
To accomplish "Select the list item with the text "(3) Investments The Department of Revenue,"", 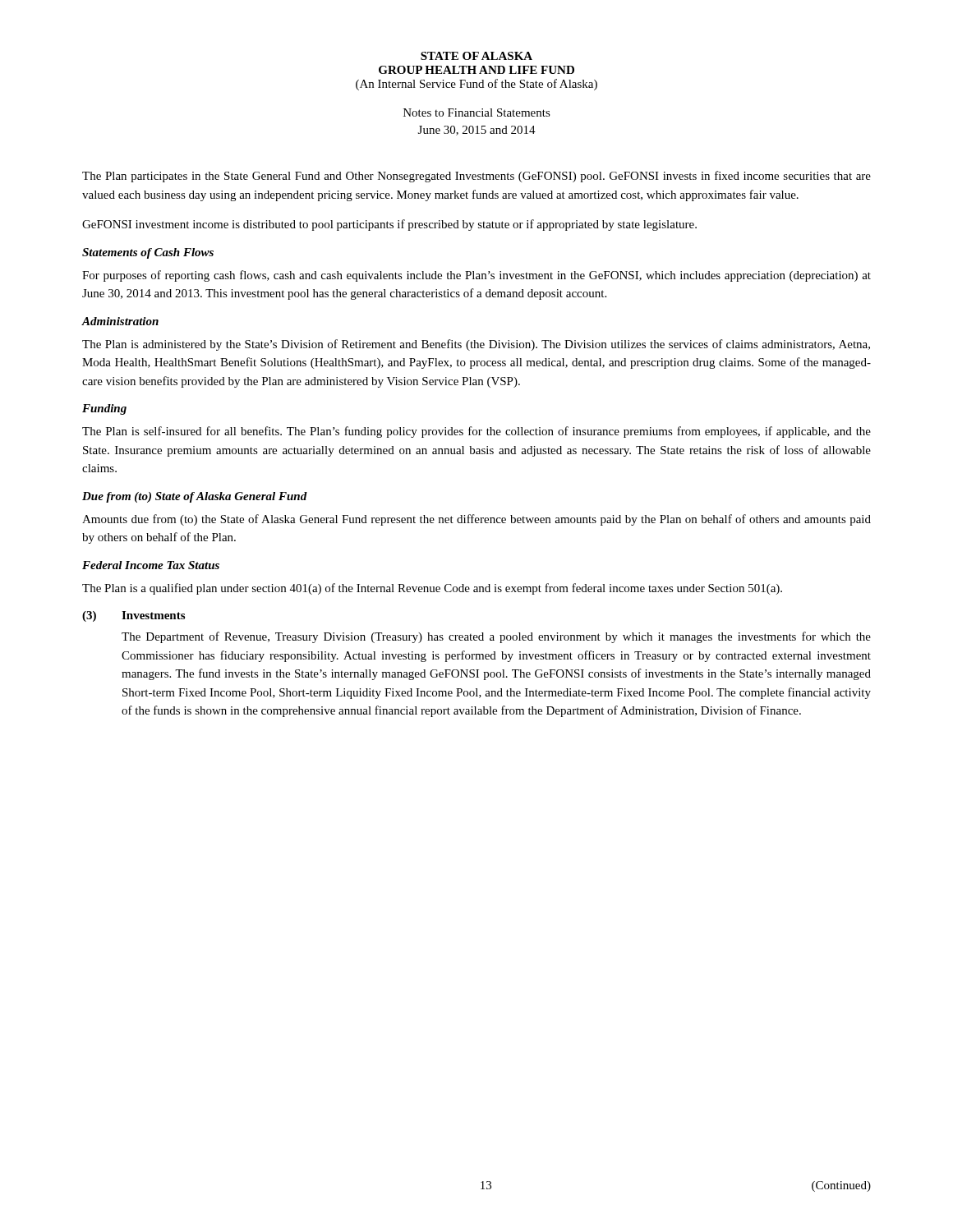I will pos(476,664).
